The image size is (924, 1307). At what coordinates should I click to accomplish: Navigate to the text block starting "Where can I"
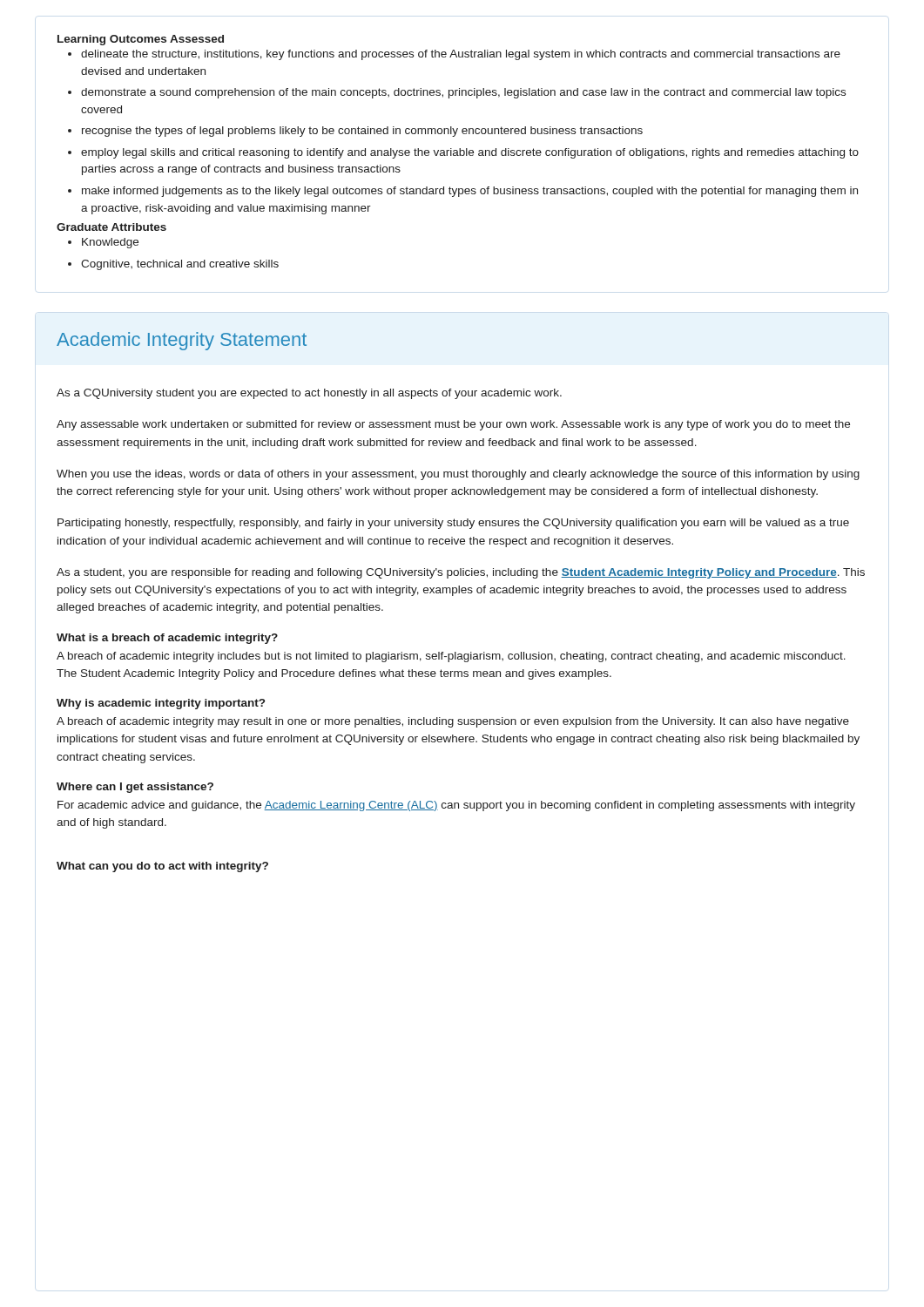click(135, 786)
